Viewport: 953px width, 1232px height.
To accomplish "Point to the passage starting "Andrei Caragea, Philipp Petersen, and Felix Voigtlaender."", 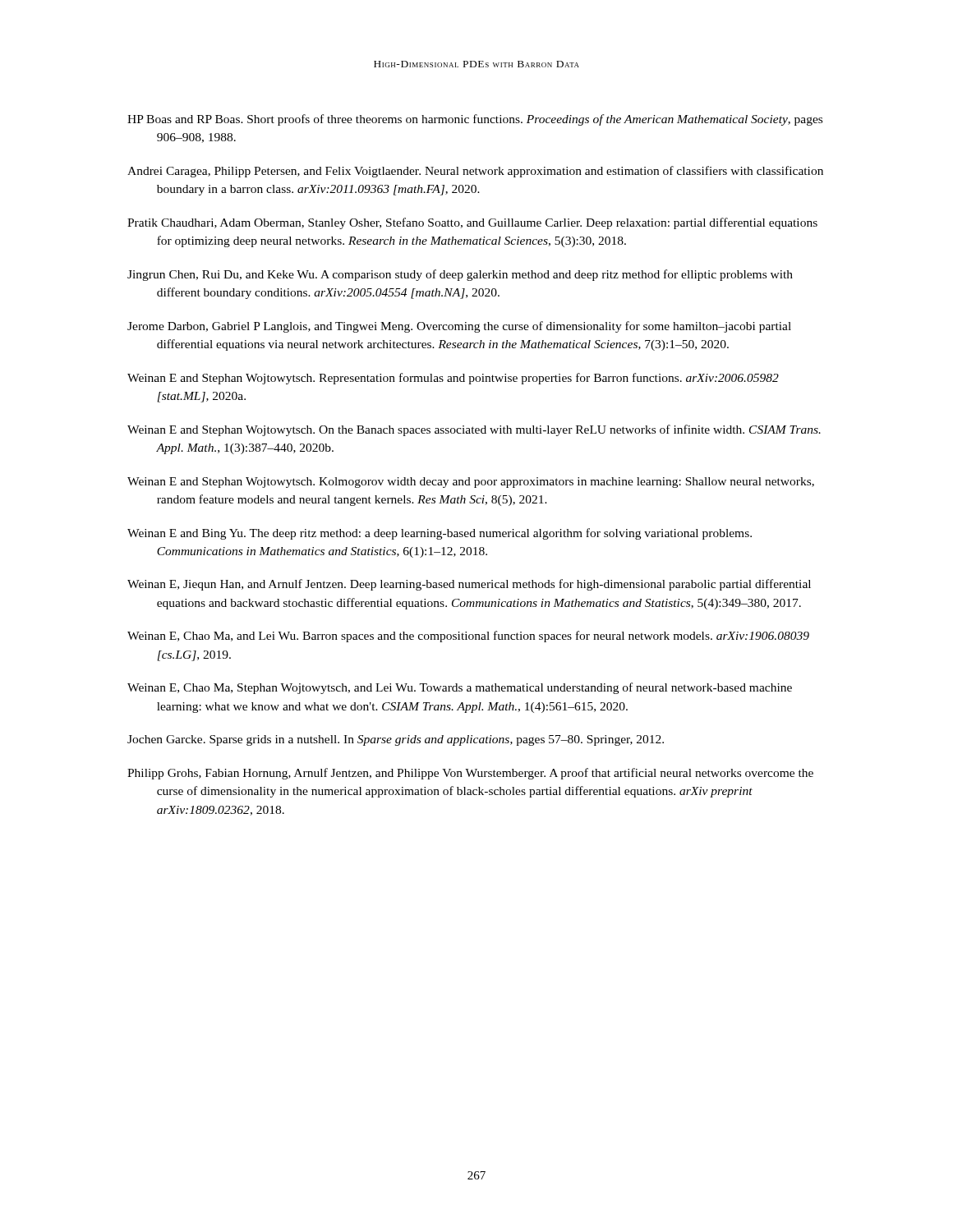I will click(475, 180).
